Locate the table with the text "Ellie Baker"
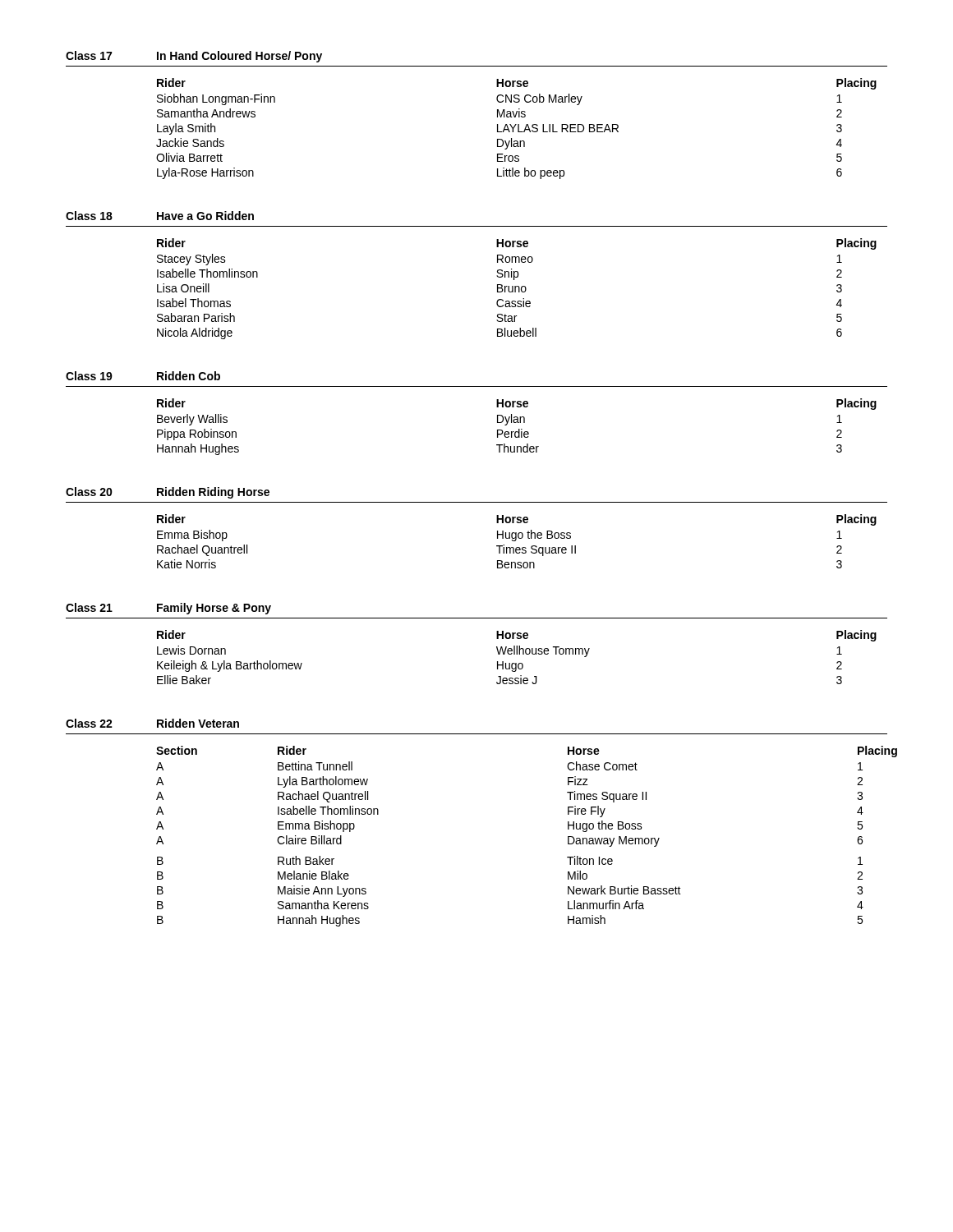Screen dimensions: 1232x953 tap(476, 657)
